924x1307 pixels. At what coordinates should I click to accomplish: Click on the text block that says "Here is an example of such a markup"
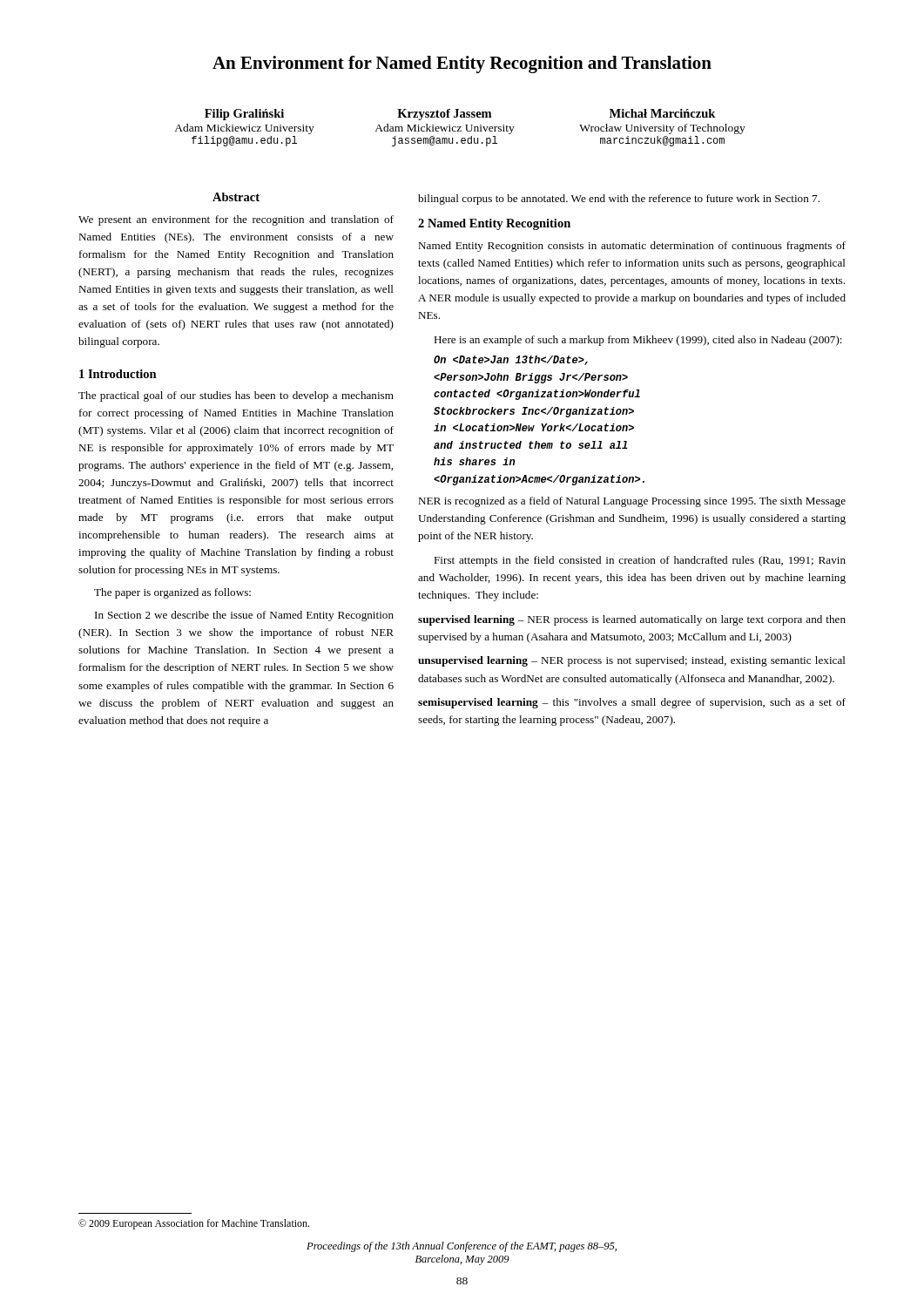click(x=638, y=340)
